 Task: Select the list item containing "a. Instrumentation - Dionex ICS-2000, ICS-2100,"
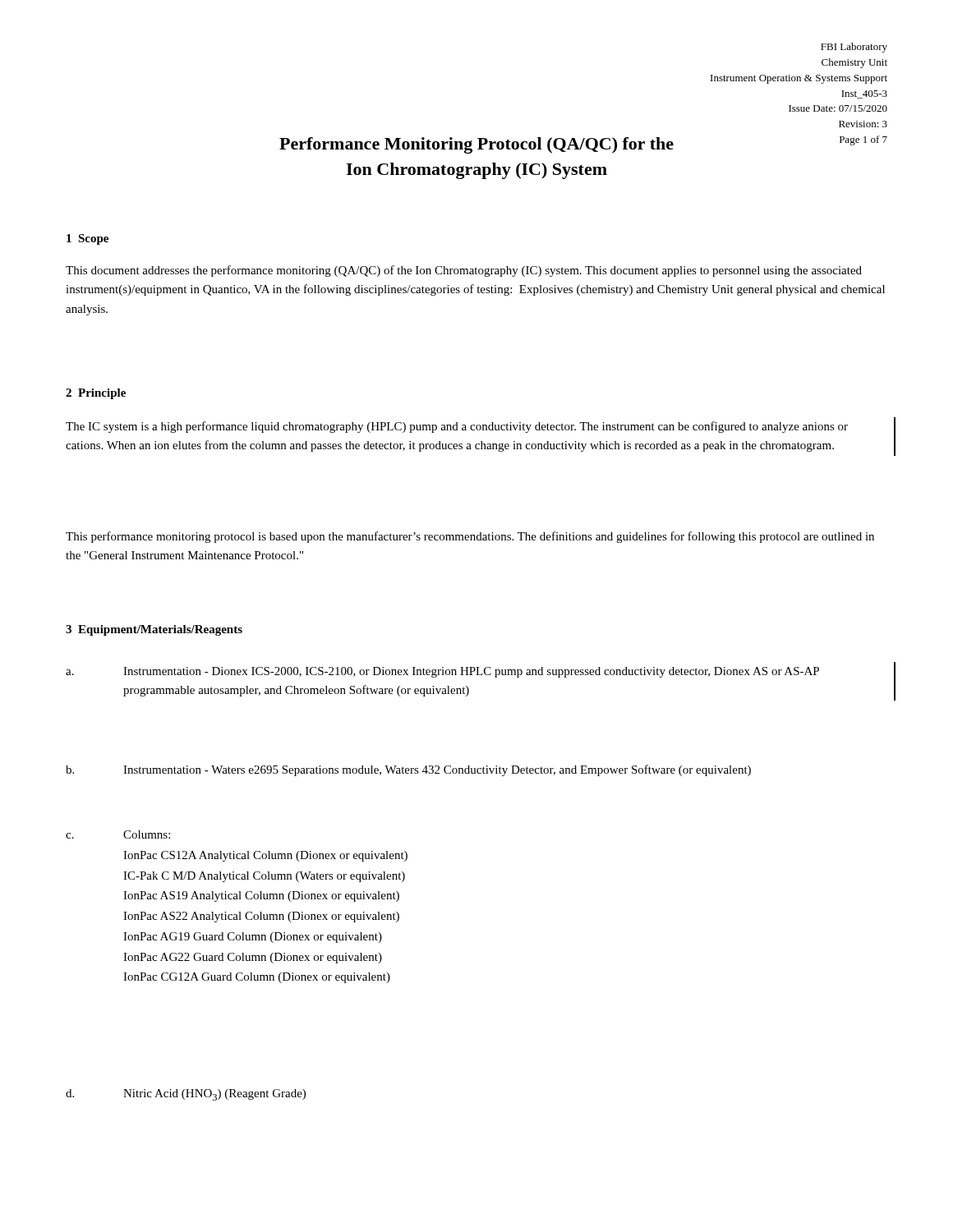coord(476,681)
